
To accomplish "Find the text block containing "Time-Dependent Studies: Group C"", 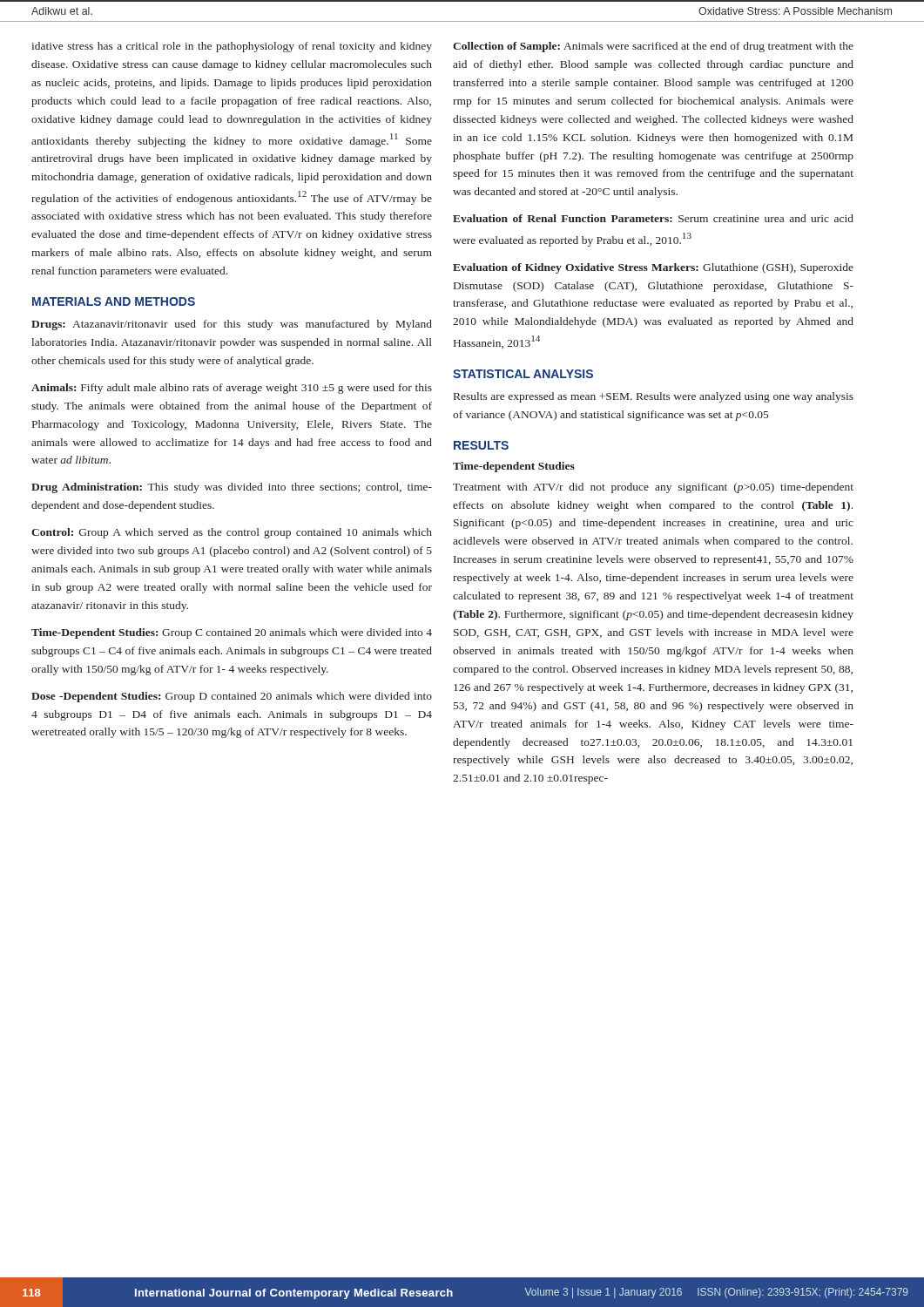I will pos(232,651).
